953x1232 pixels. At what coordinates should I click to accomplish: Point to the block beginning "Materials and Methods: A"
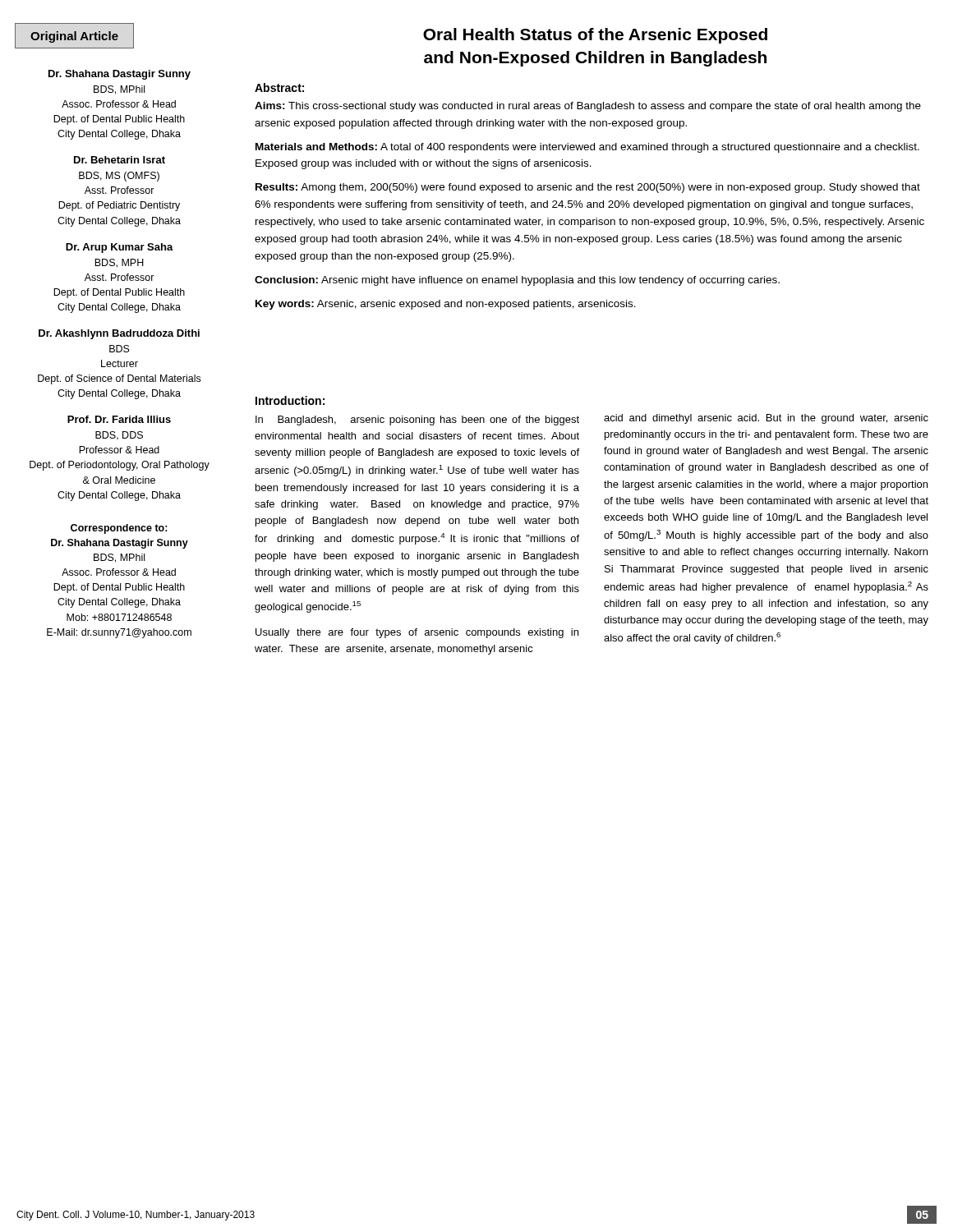click(587, 155)
